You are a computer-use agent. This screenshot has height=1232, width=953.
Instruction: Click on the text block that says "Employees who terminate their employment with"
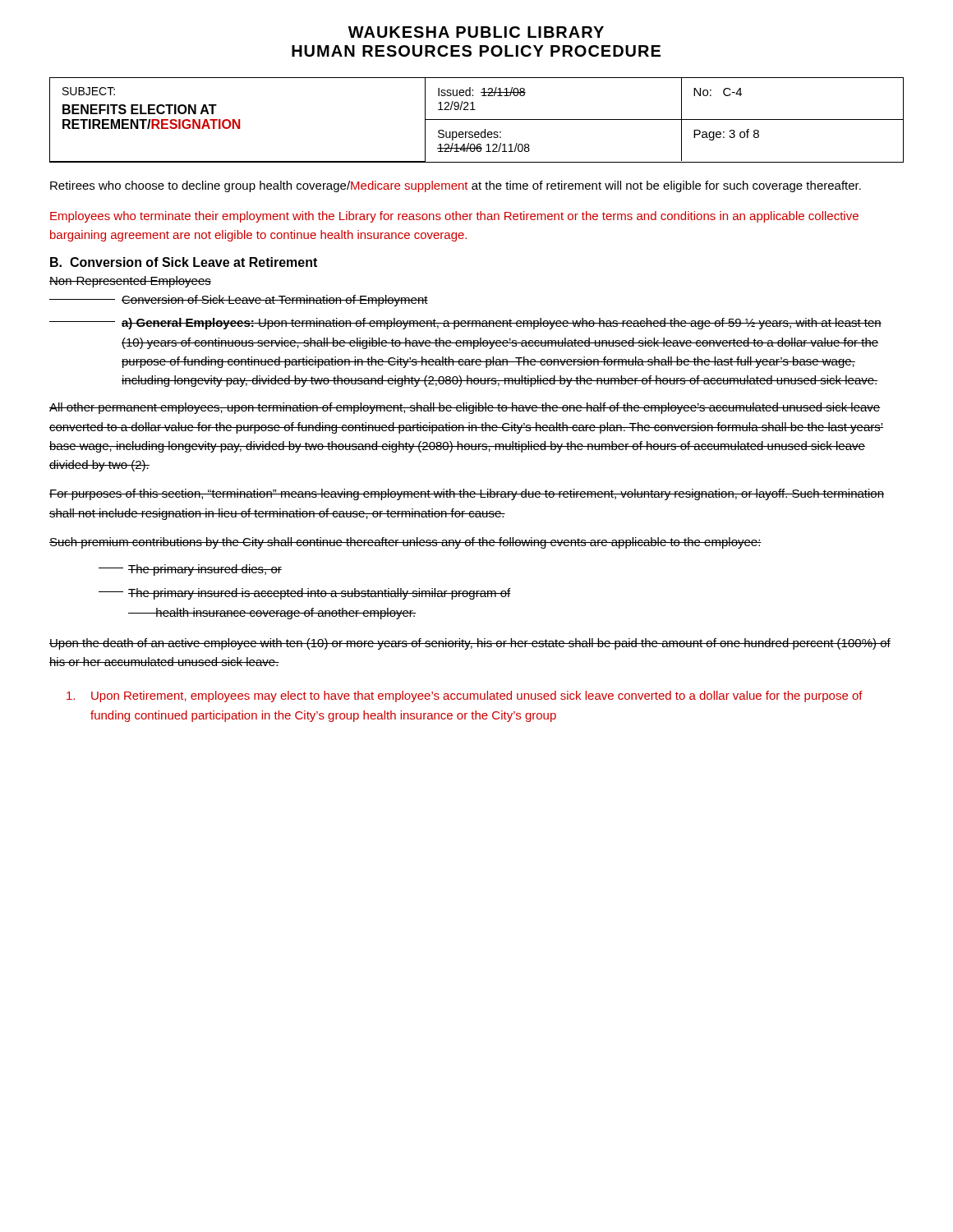pyautogui.click(x=454, y=225)
